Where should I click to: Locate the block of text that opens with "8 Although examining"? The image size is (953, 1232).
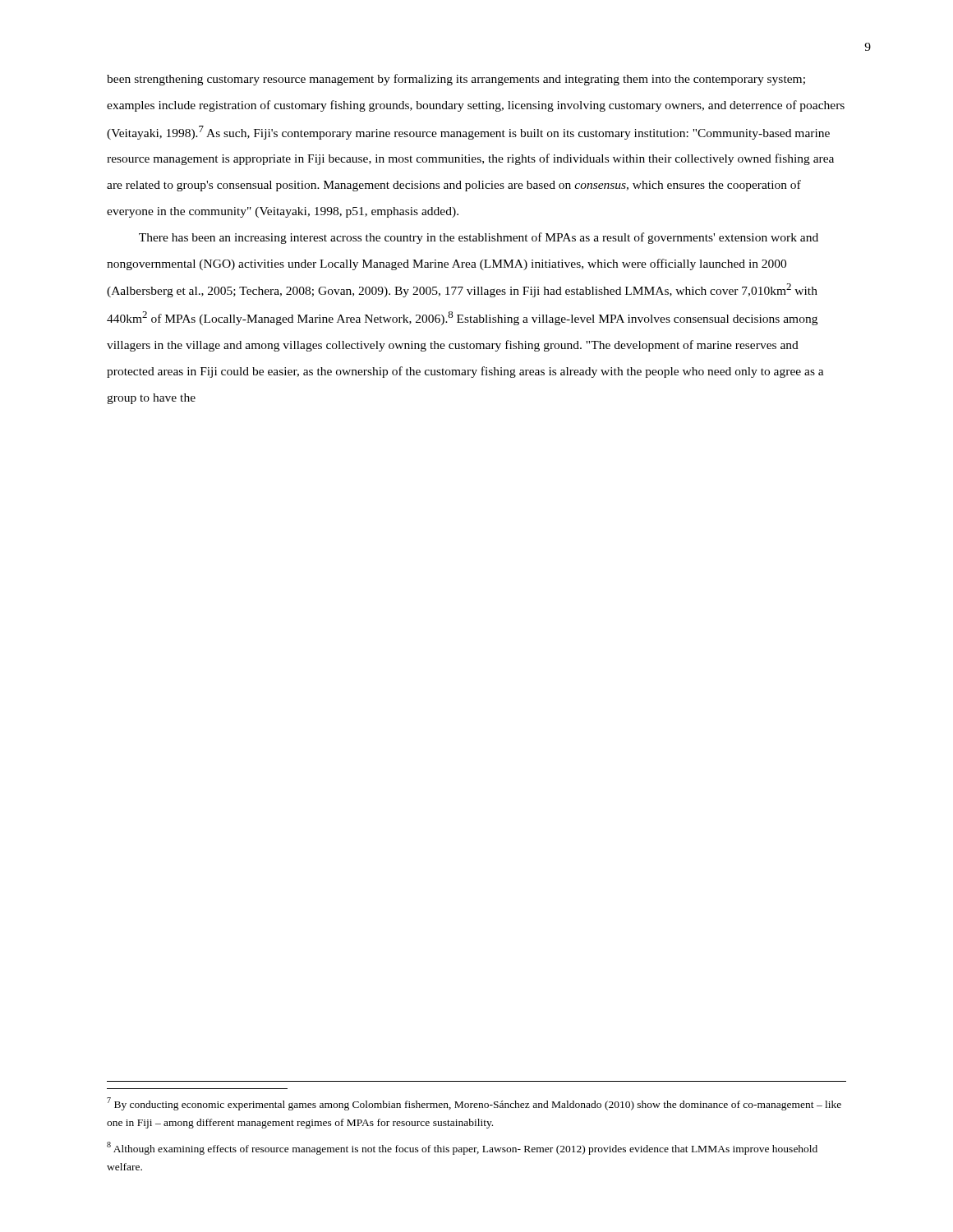tap(462, 1156)
